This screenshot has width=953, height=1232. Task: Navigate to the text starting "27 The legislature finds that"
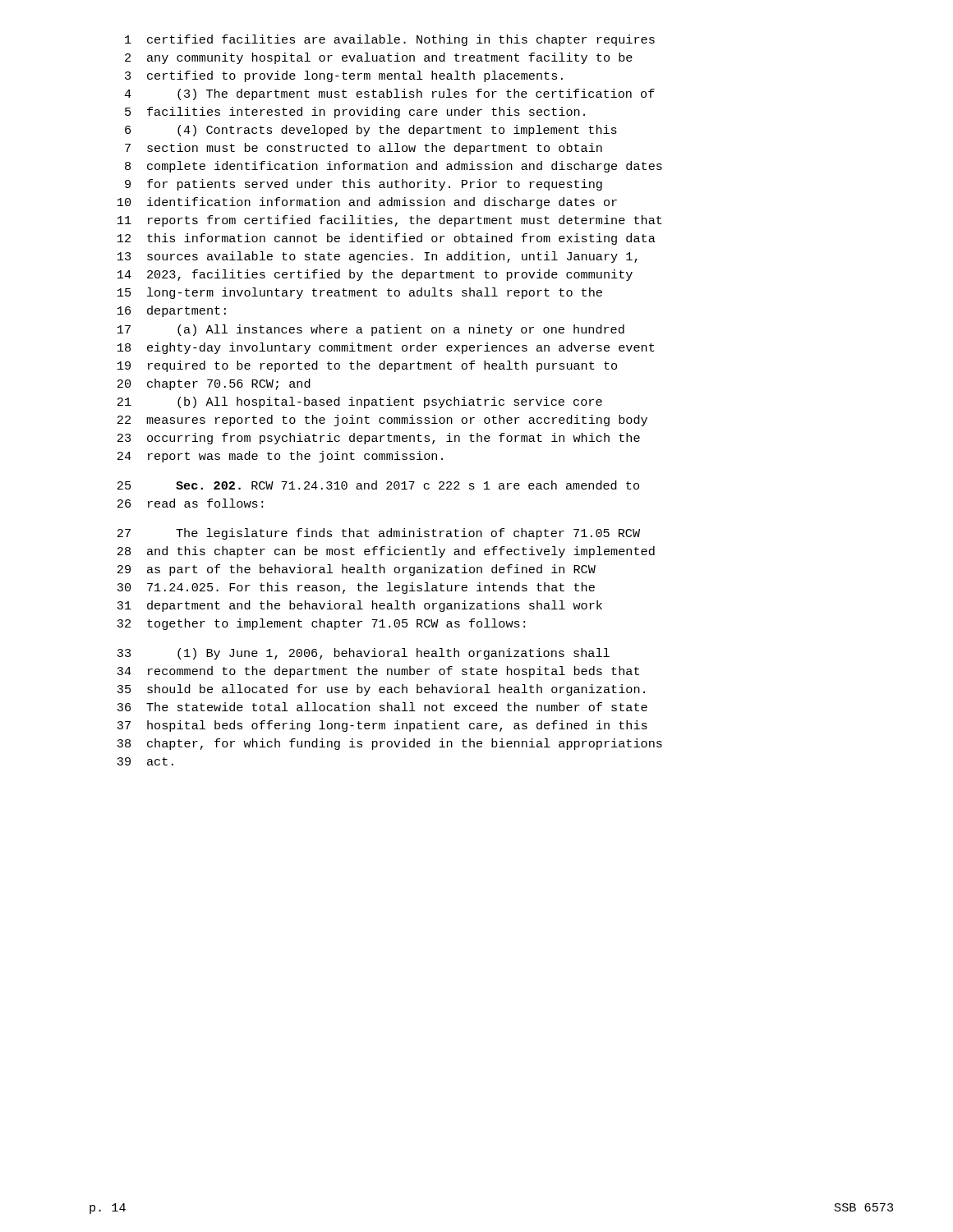click(491, 534)
